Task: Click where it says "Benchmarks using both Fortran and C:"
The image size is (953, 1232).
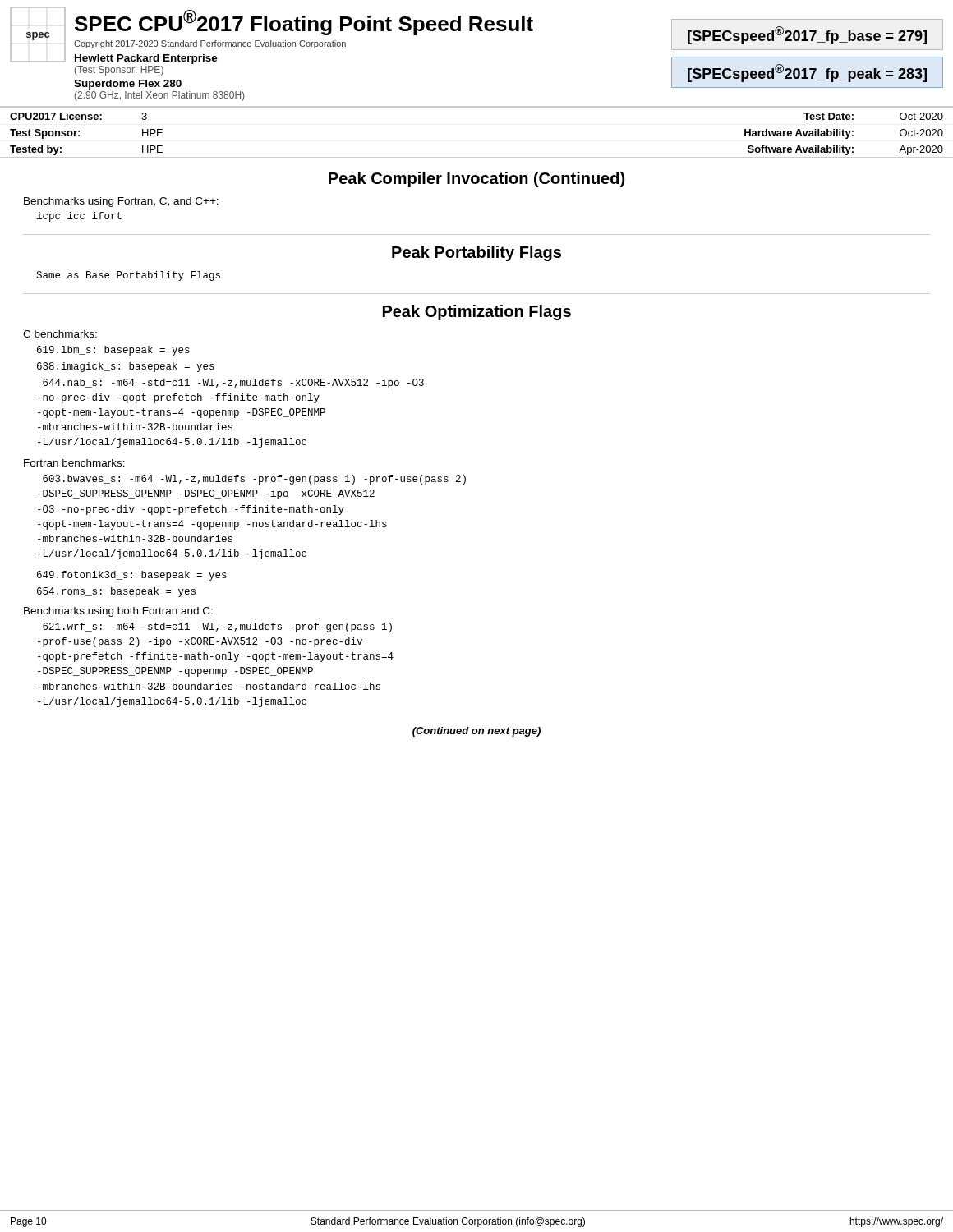Action: coord(118,611)
